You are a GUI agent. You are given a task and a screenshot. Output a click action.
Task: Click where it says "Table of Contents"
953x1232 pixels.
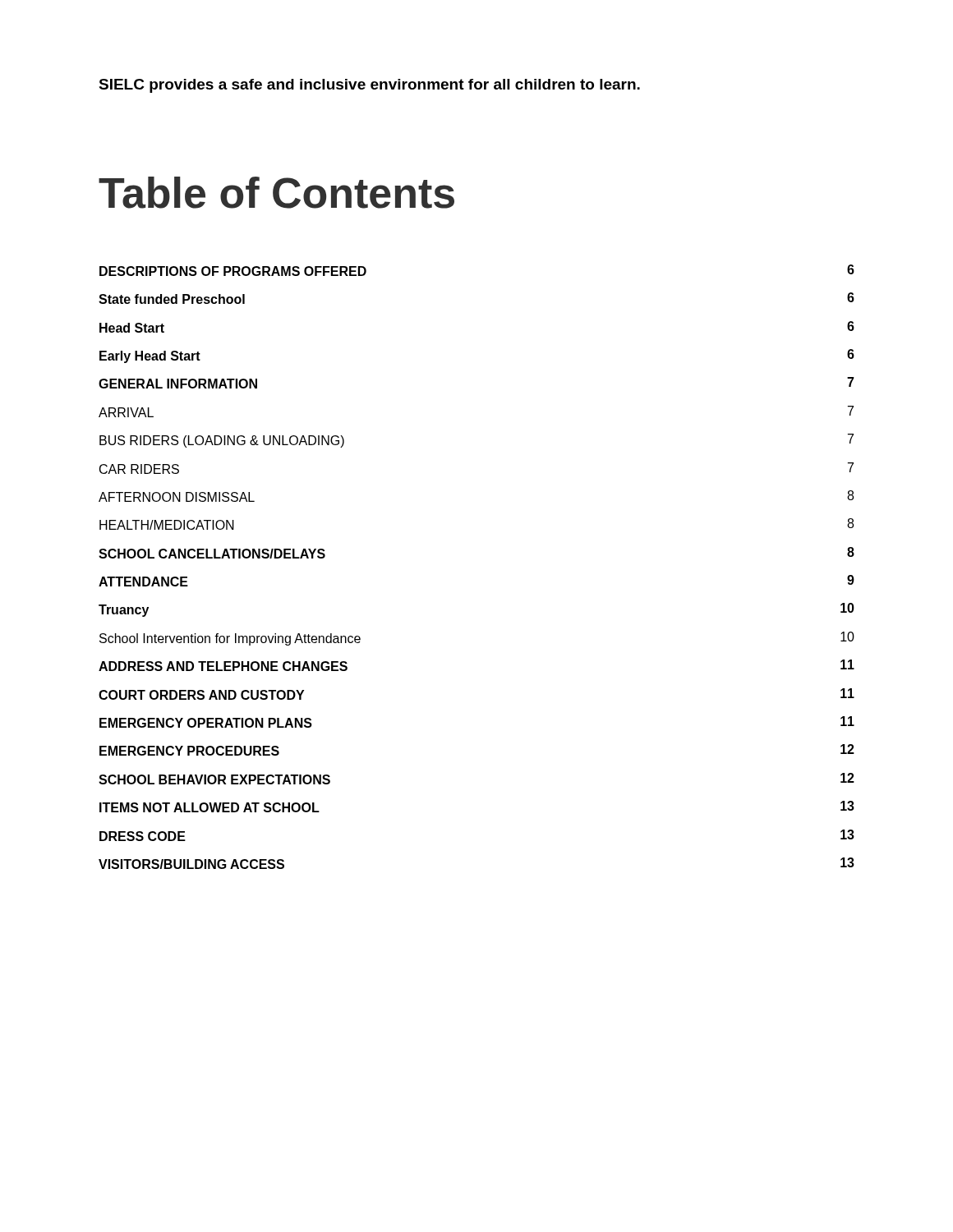point(276,193)
